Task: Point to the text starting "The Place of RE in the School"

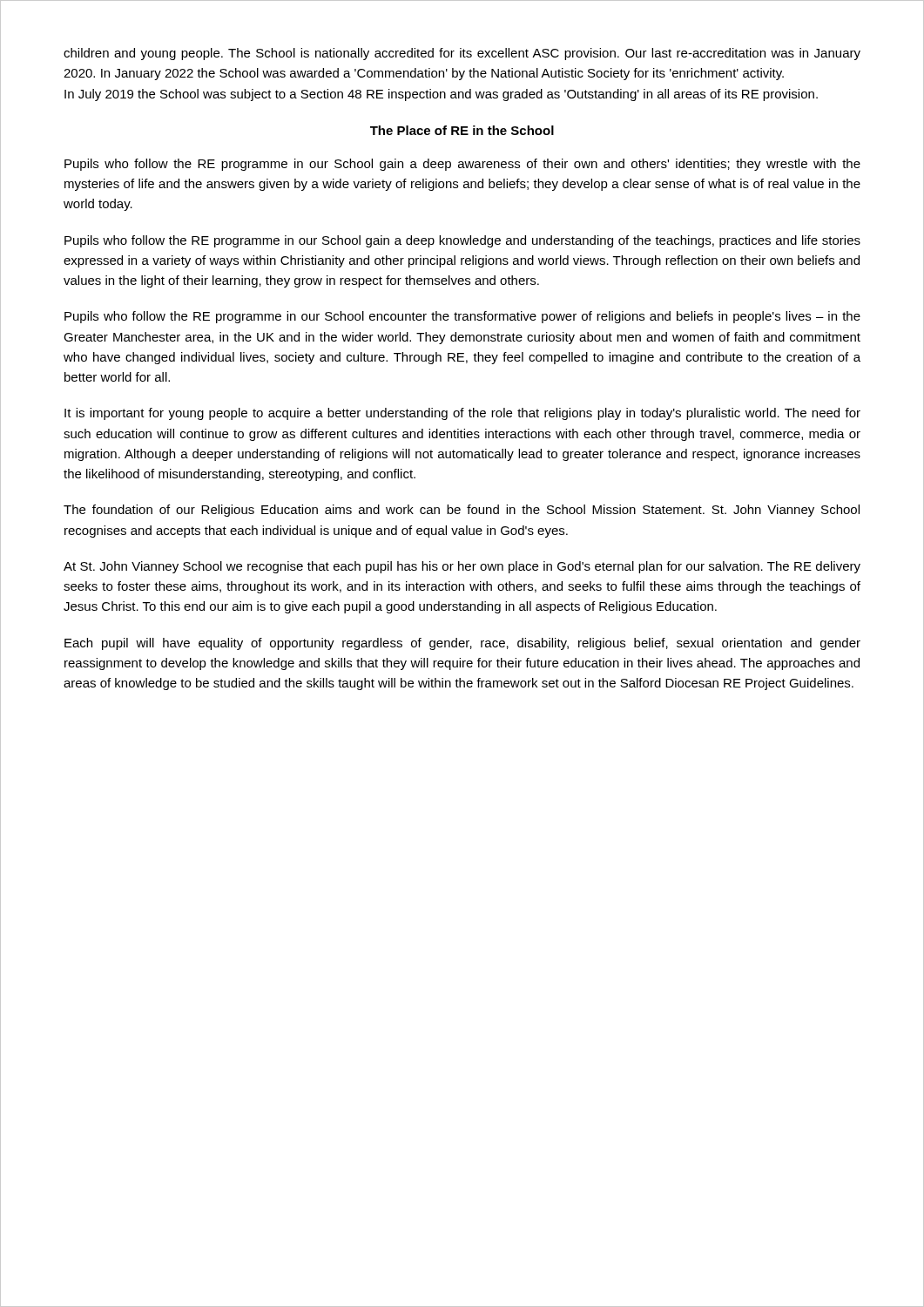Action: tap(462, 130)
